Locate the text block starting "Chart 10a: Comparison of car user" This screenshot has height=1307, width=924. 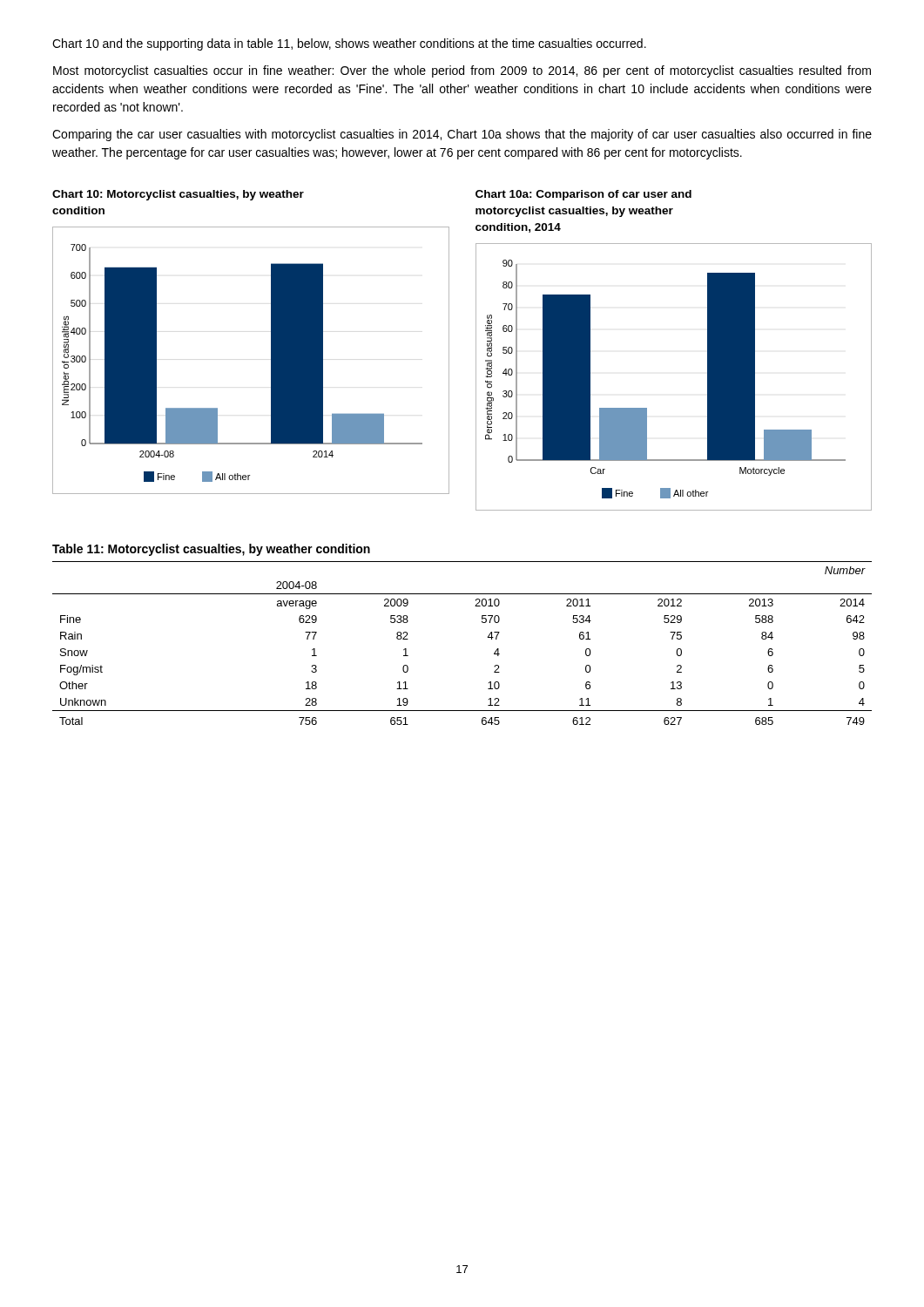[584, 210]
